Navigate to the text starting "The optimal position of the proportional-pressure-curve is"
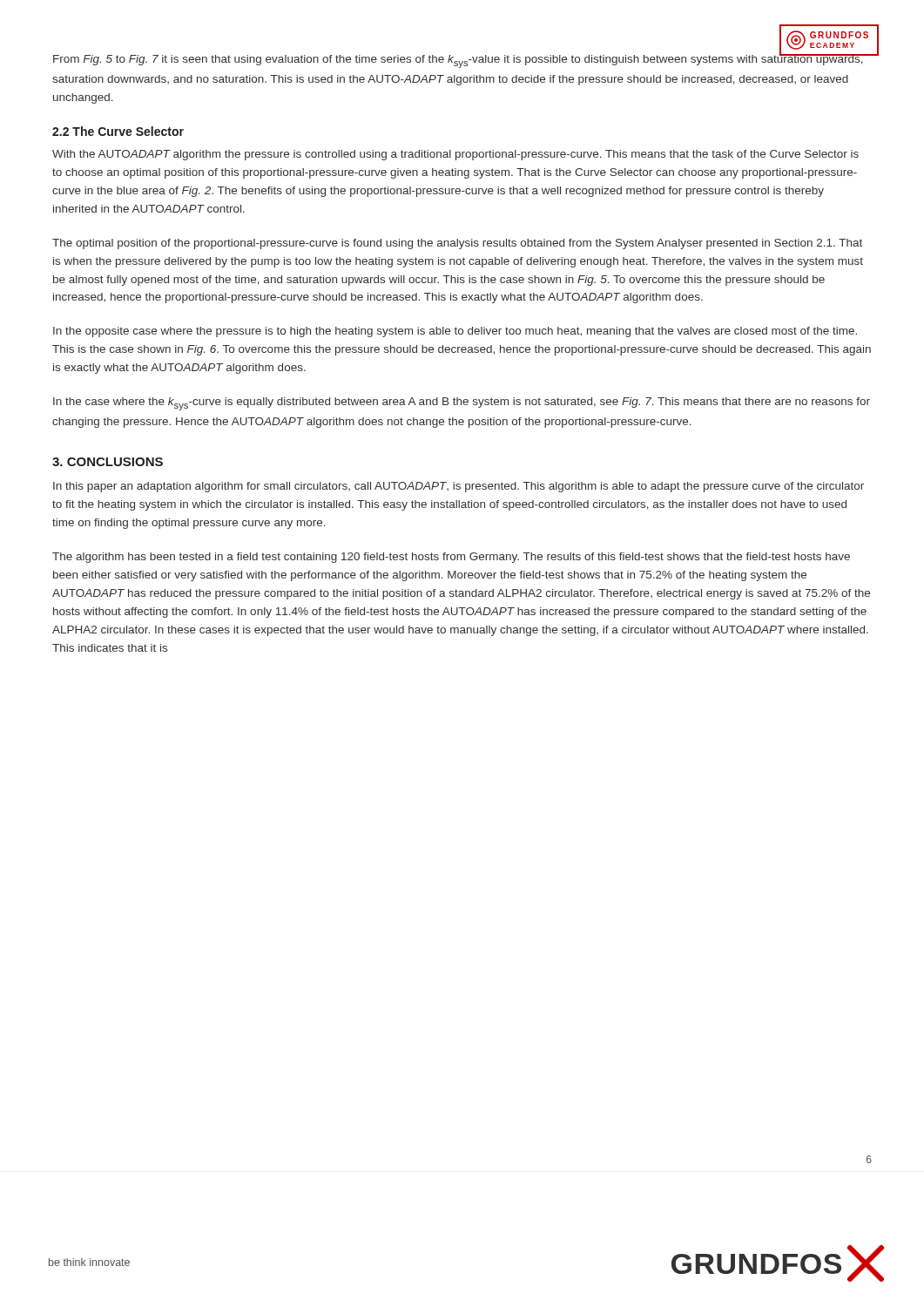The width and height of the screenshot is (924, 1307). pyautogui.click(x=462, y=271)
